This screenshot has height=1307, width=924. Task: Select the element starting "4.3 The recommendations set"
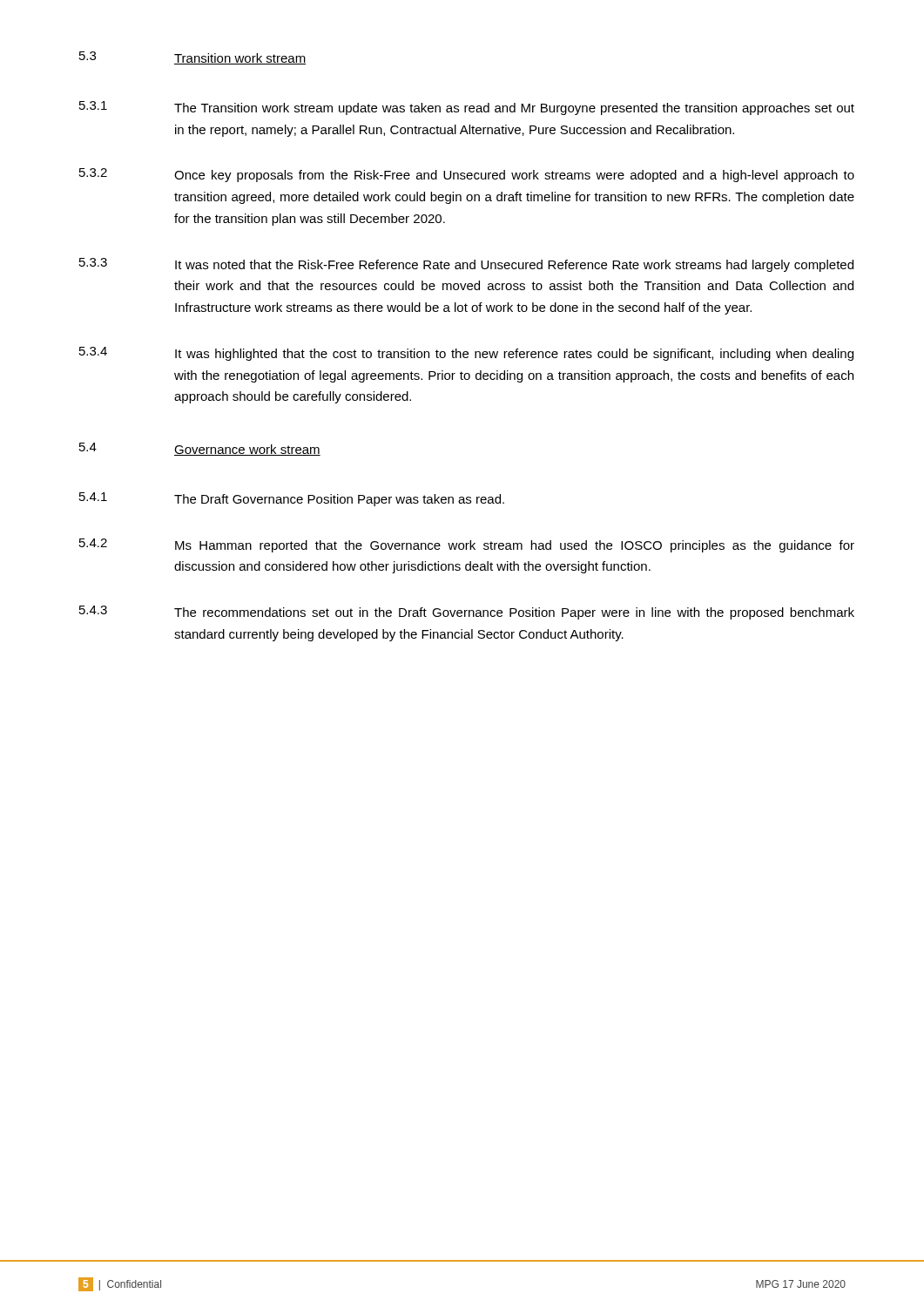(466, 624)
